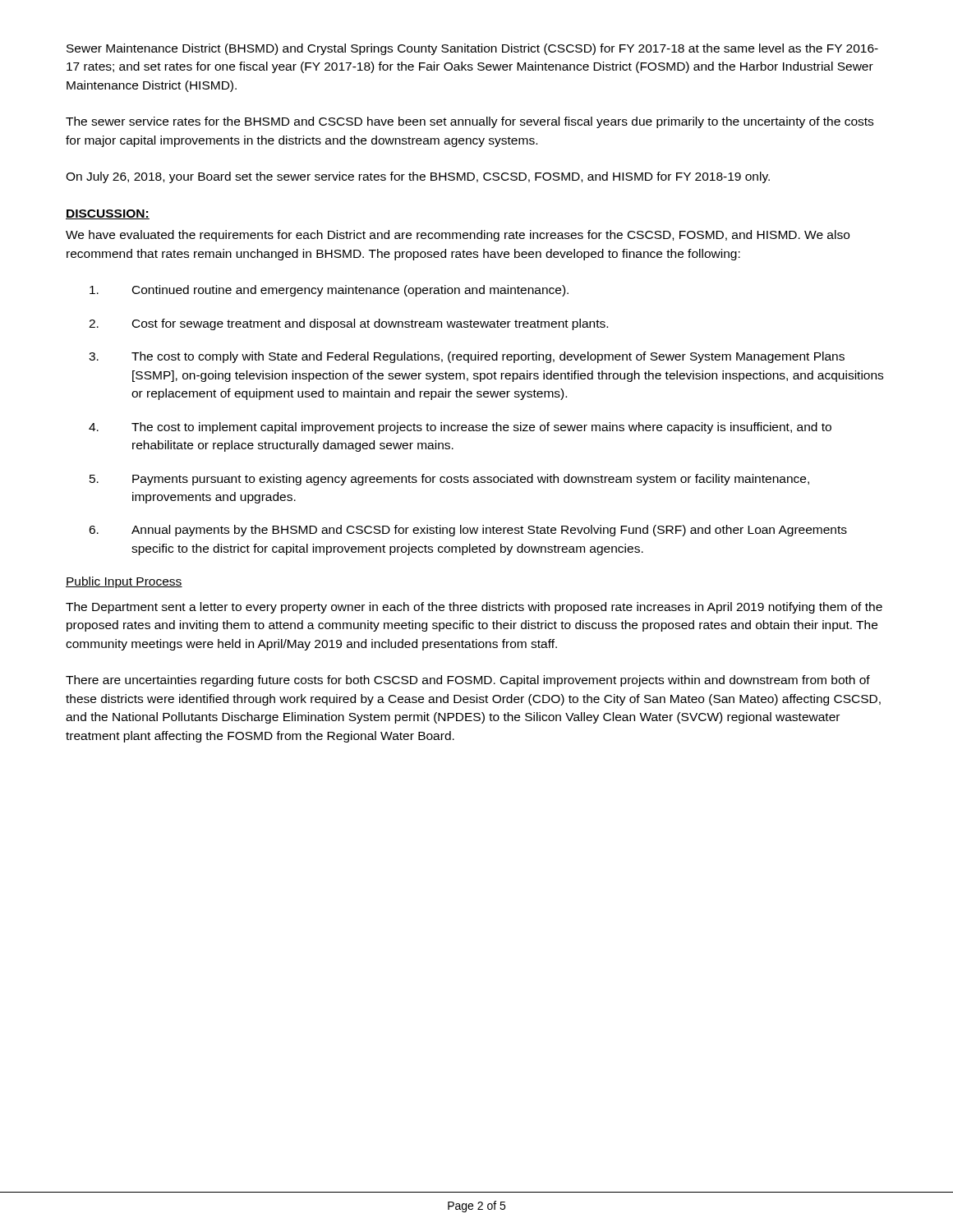Select the text starting "6. Annual payments by"
Screen dimensions: 1232x953
tap(476, 540)
